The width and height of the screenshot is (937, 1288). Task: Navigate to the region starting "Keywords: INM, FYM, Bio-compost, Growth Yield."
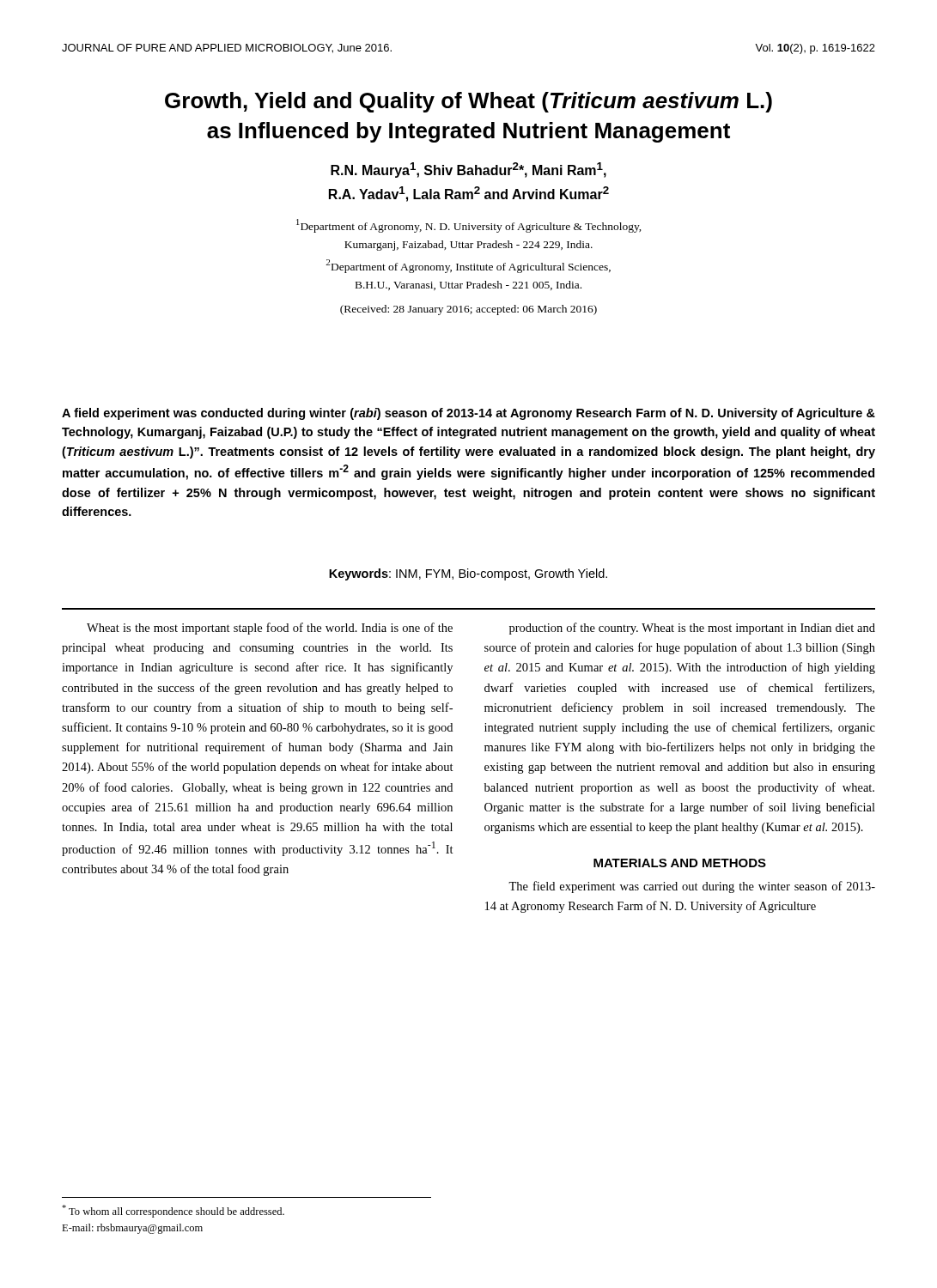coord(468,574)
